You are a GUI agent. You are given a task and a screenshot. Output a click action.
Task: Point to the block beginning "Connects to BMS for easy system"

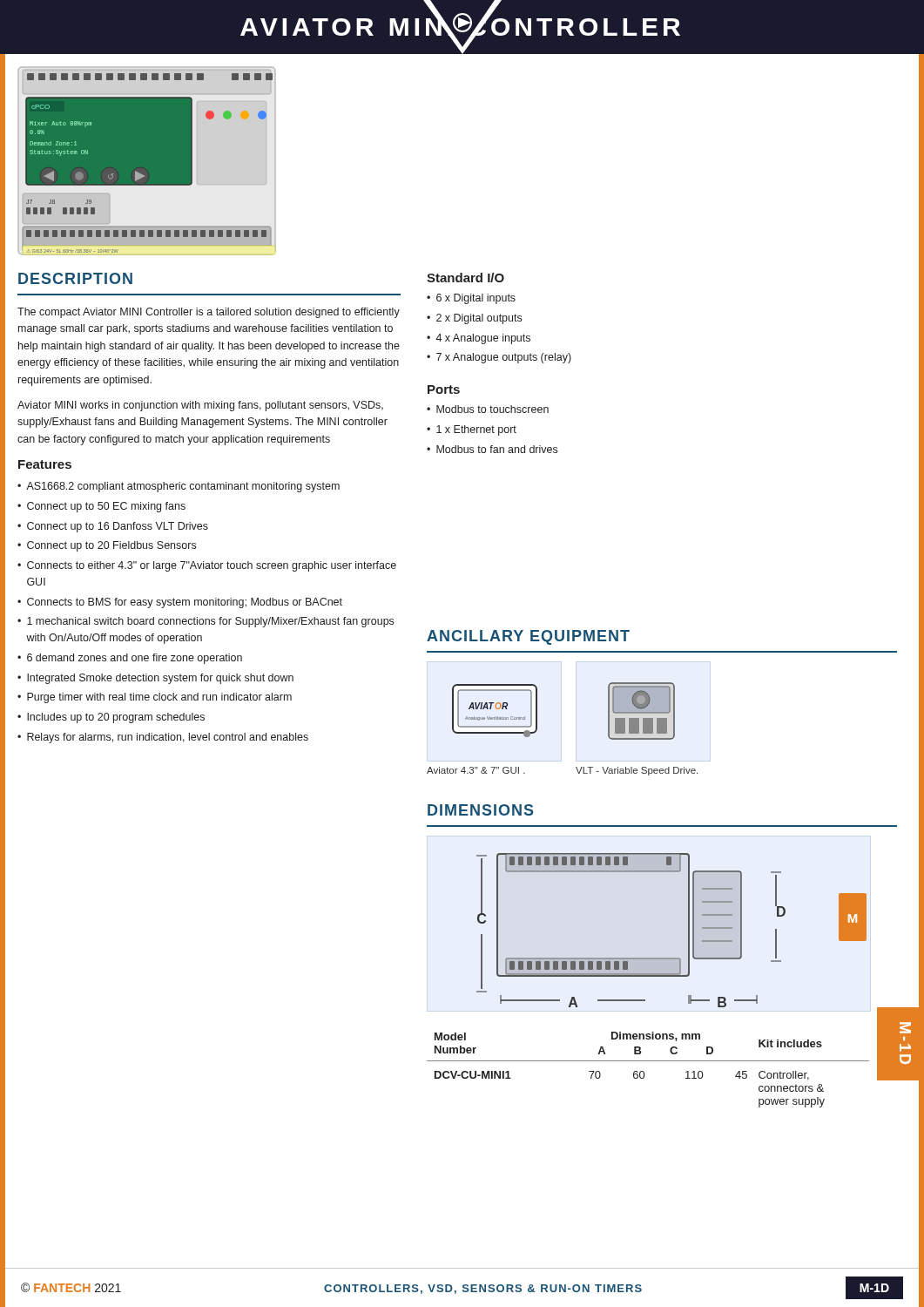184,602
